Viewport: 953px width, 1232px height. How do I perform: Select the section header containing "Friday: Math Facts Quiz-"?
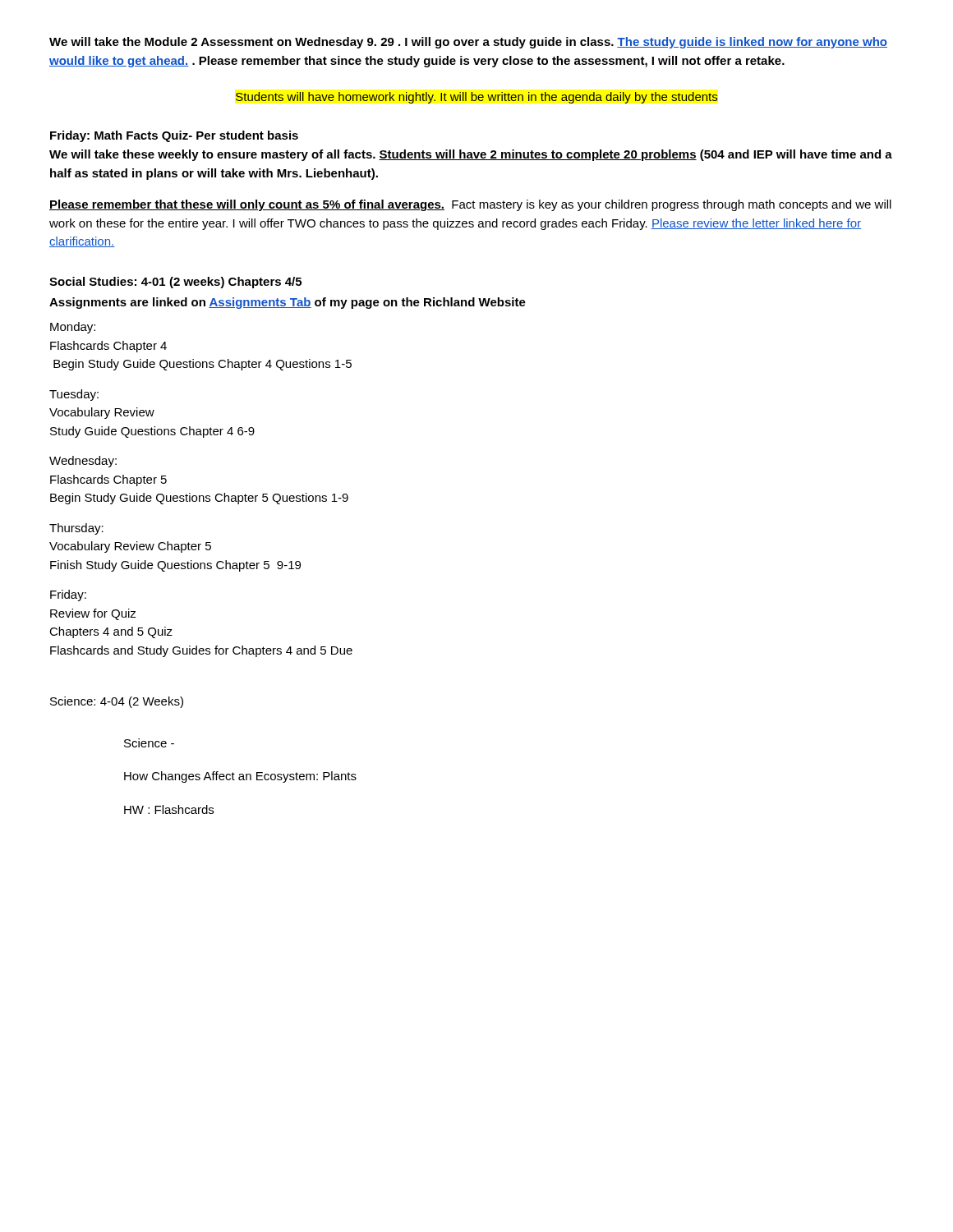point(174,135)
